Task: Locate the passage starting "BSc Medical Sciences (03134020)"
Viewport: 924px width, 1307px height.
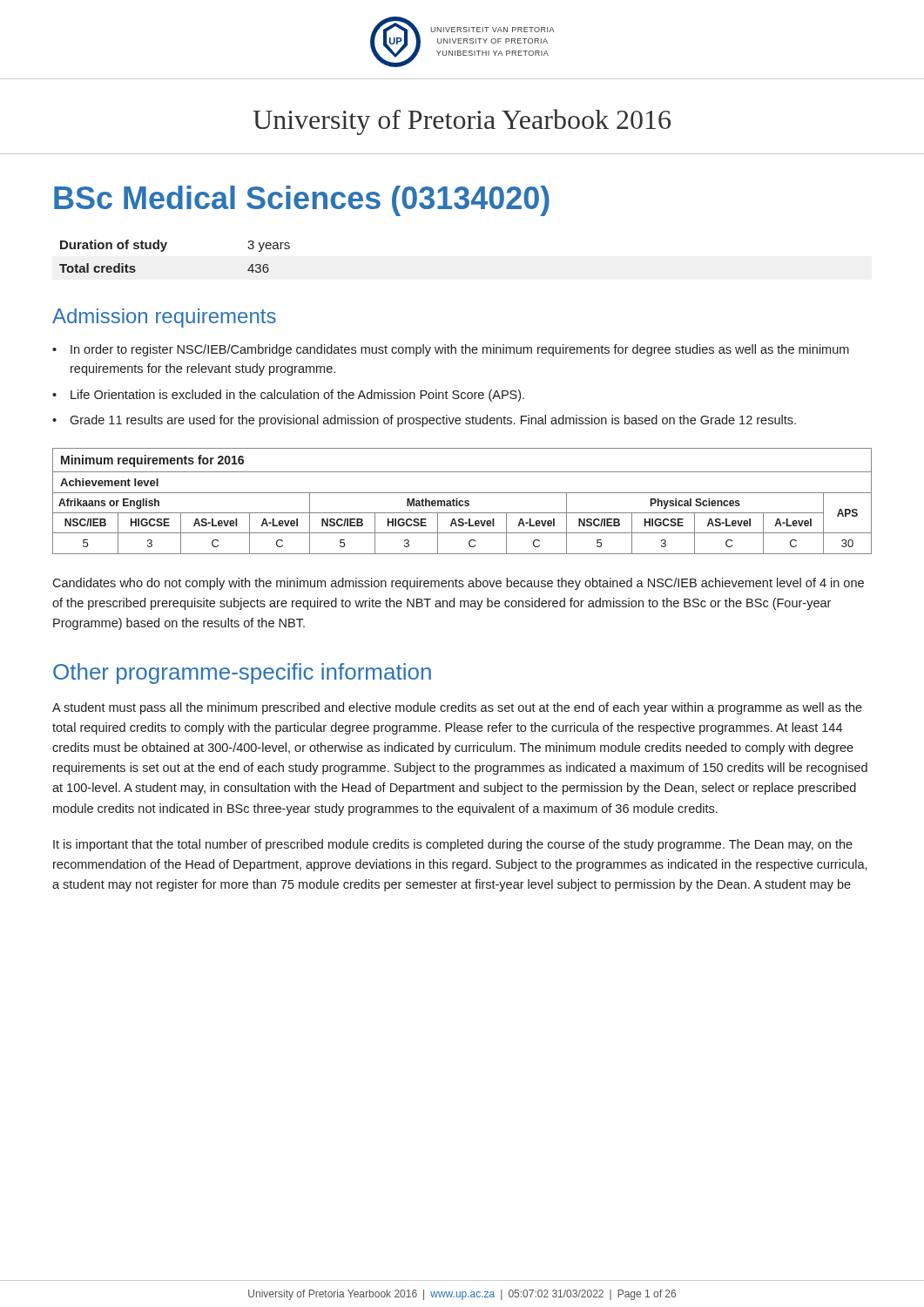Action: (x=302, y=198)
